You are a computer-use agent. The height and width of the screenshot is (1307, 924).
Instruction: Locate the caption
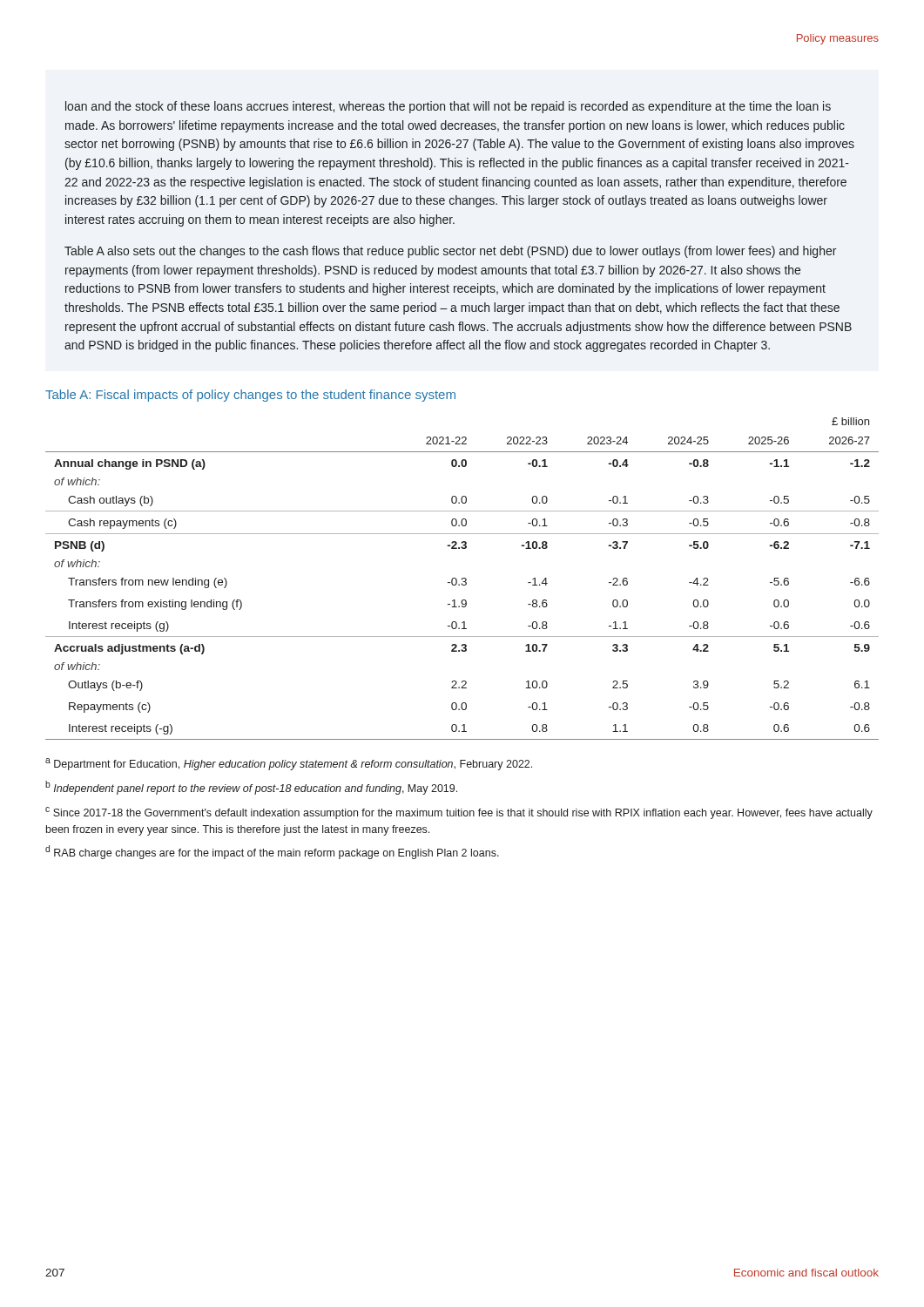pos(251,394)
